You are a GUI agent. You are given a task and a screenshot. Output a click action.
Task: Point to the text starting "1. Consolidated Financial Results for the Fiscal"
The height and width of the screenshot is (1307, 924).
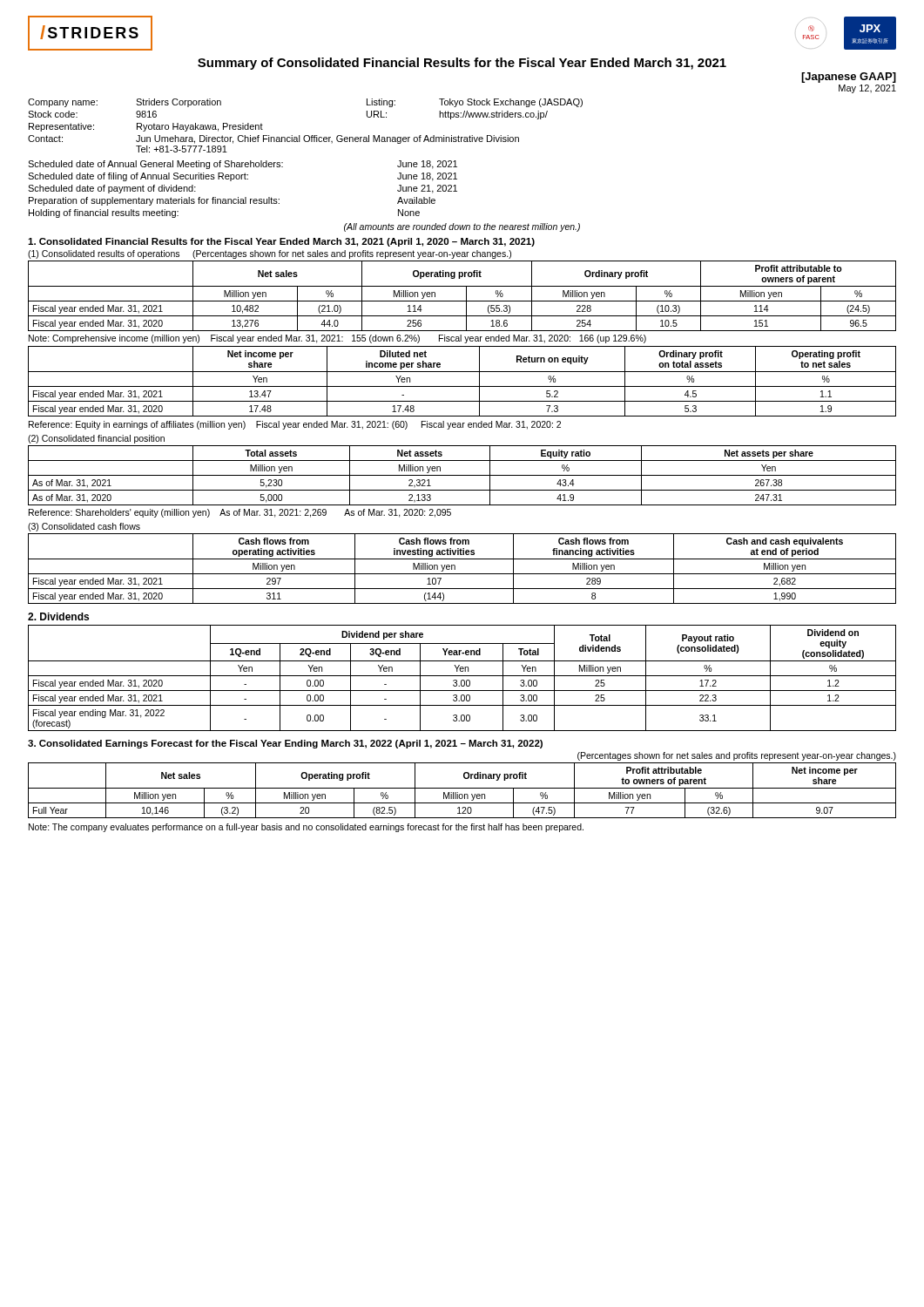(281, 241)
